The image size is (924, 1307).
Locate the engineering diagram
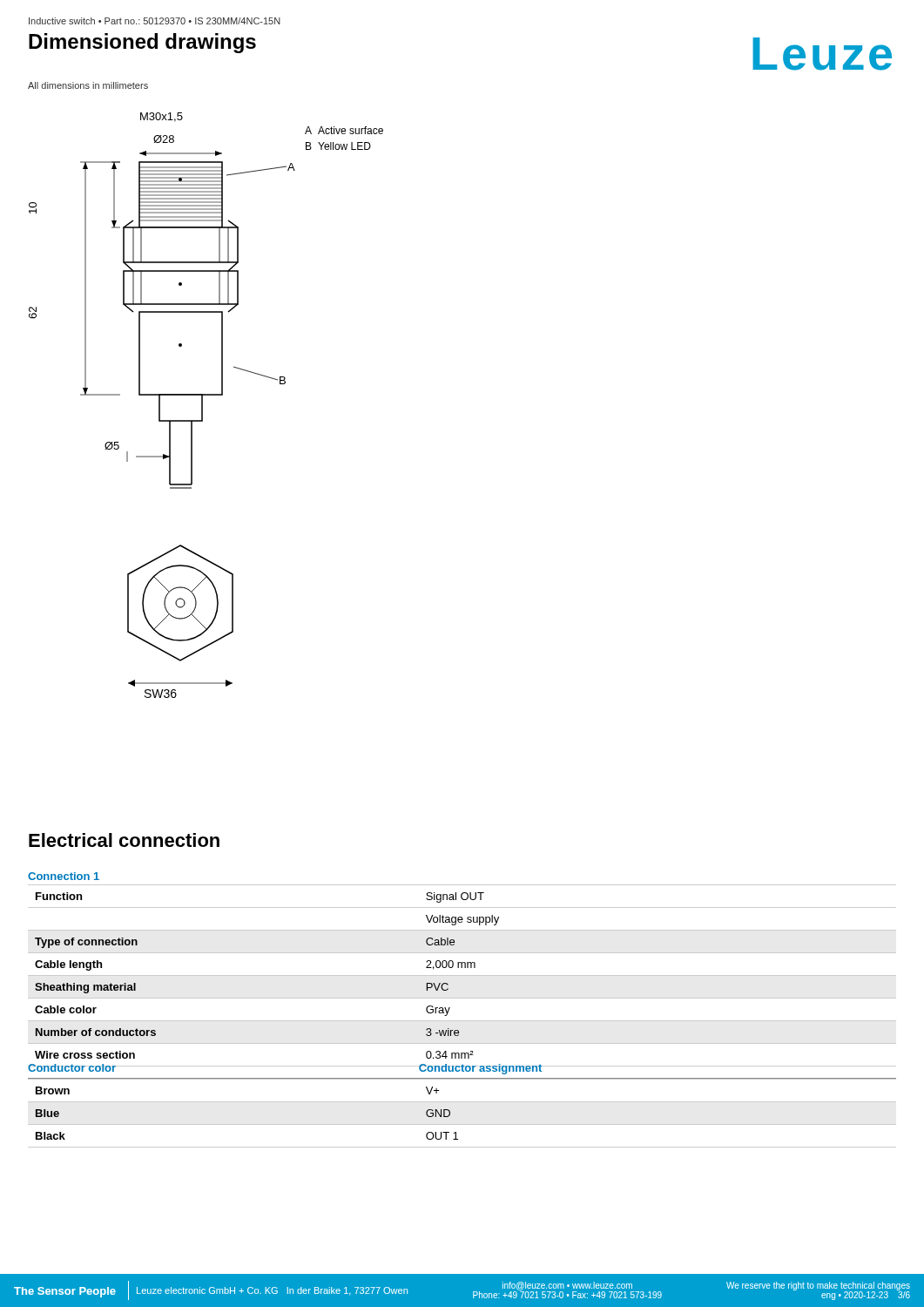[314, 458]
